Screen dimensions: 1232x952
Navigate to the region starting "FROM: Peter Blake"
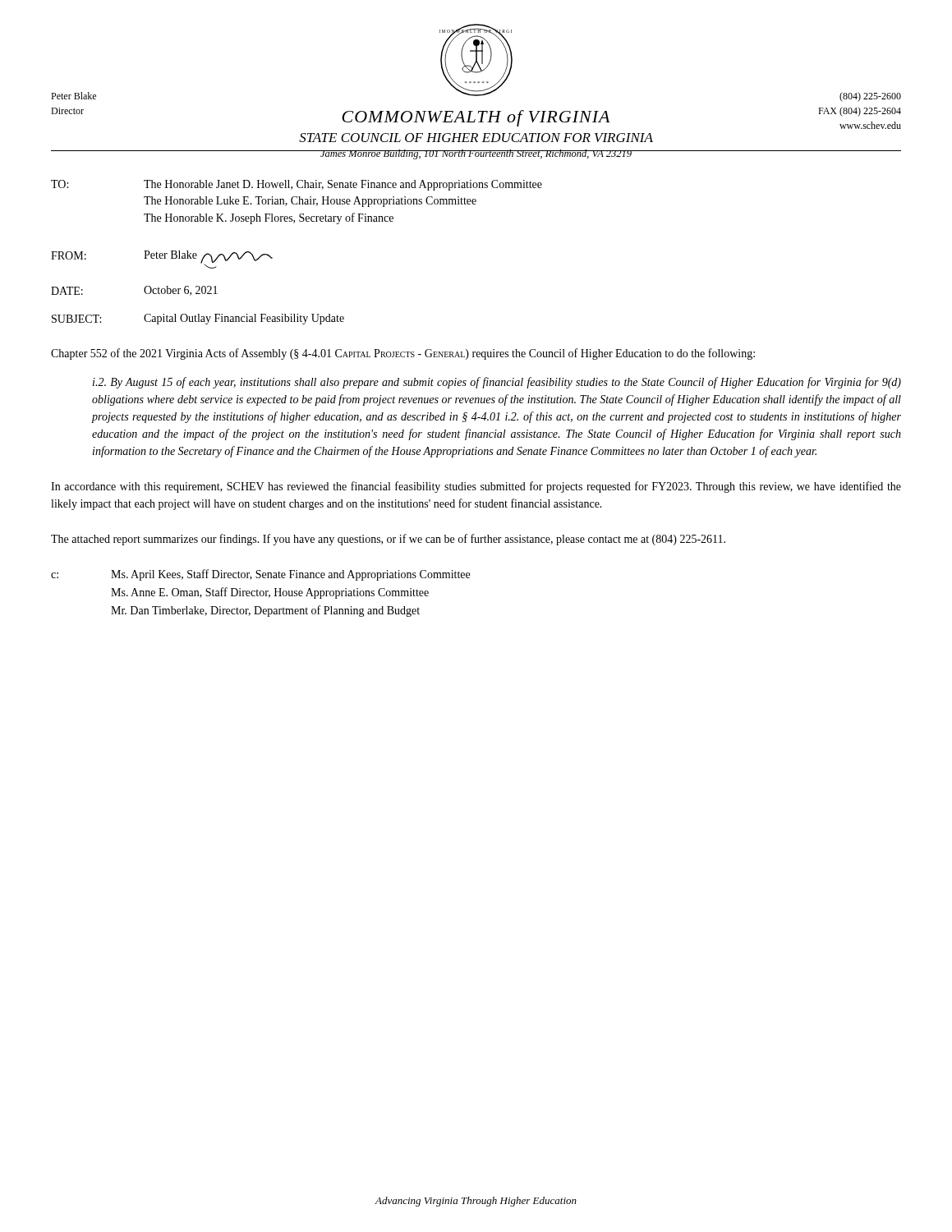(162, 260)
